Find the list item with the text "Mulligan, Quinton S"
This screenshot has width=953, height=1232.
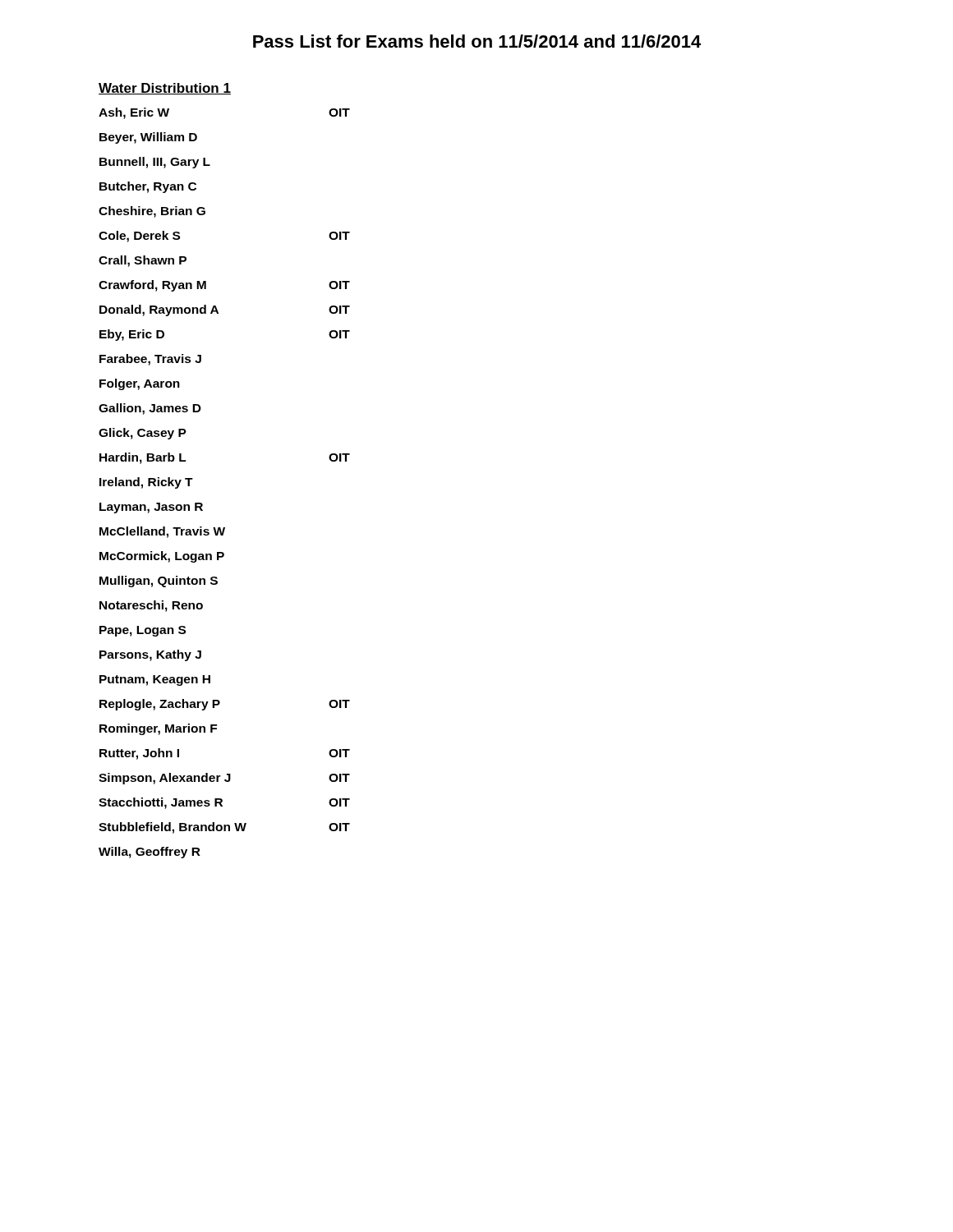(214, 581)
